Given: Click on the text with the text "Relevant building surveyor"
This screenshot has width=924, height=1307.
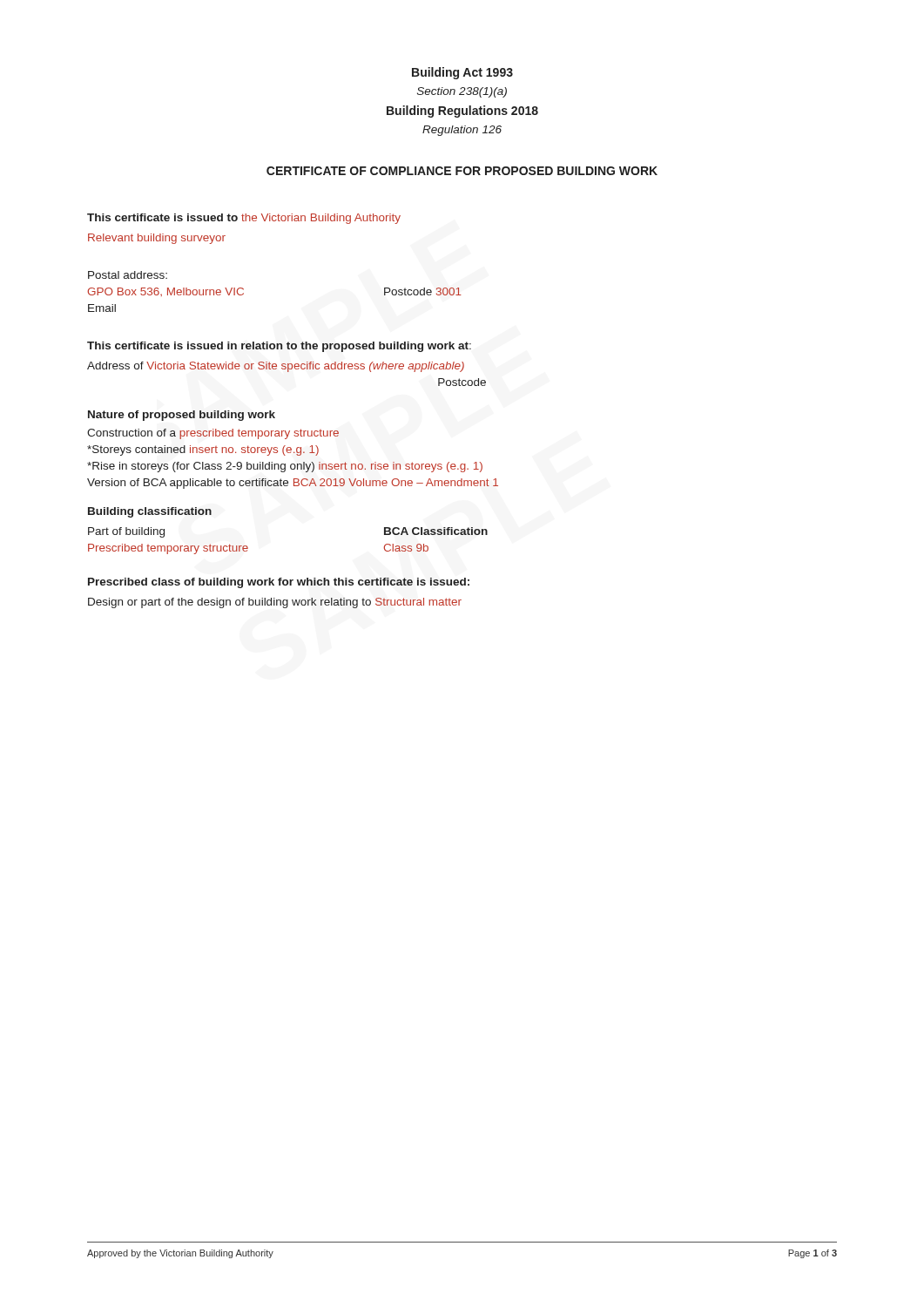Looking at the screenshot, I should point(156,237).
